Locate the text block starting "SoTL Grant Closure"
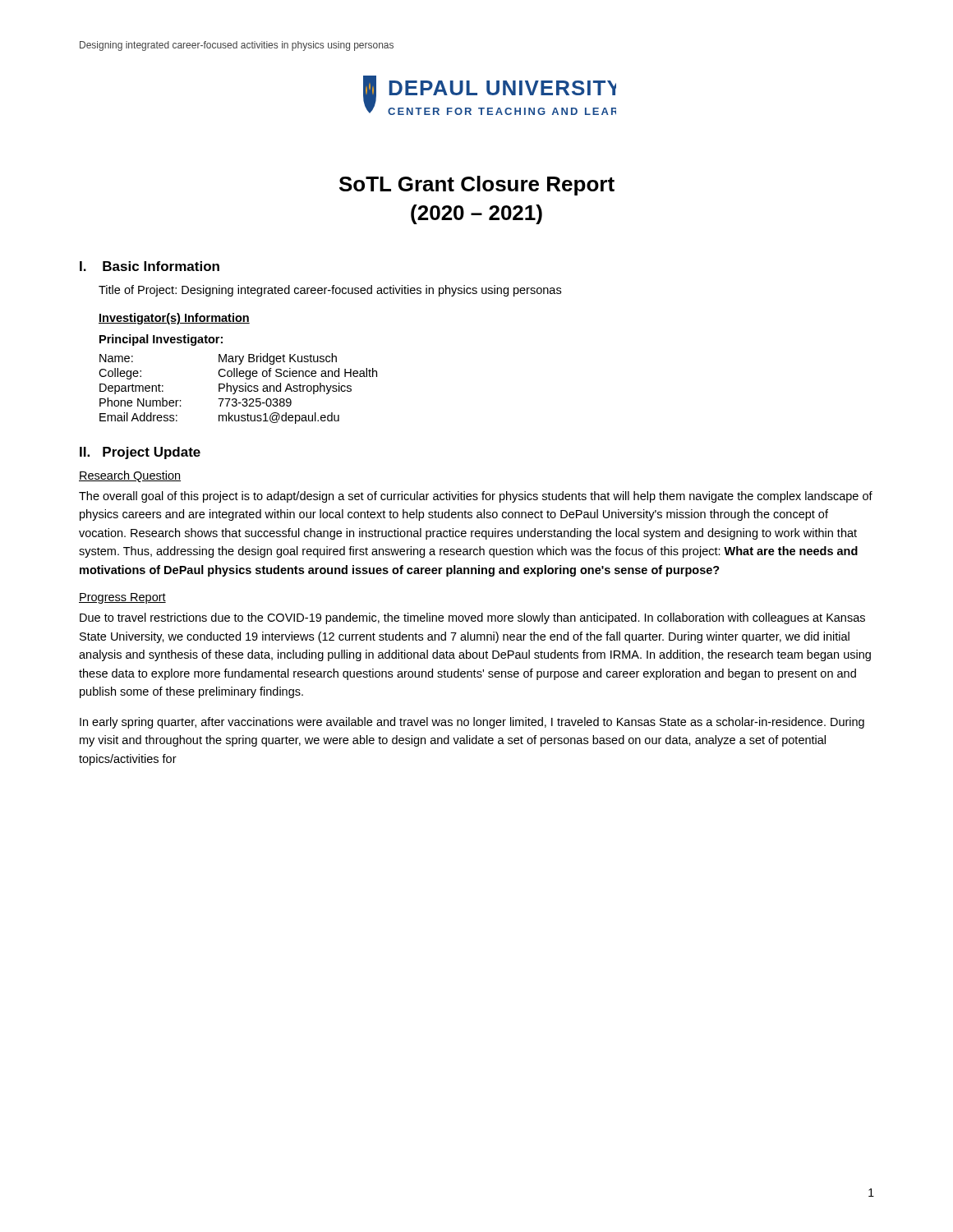 pos(476,199)
